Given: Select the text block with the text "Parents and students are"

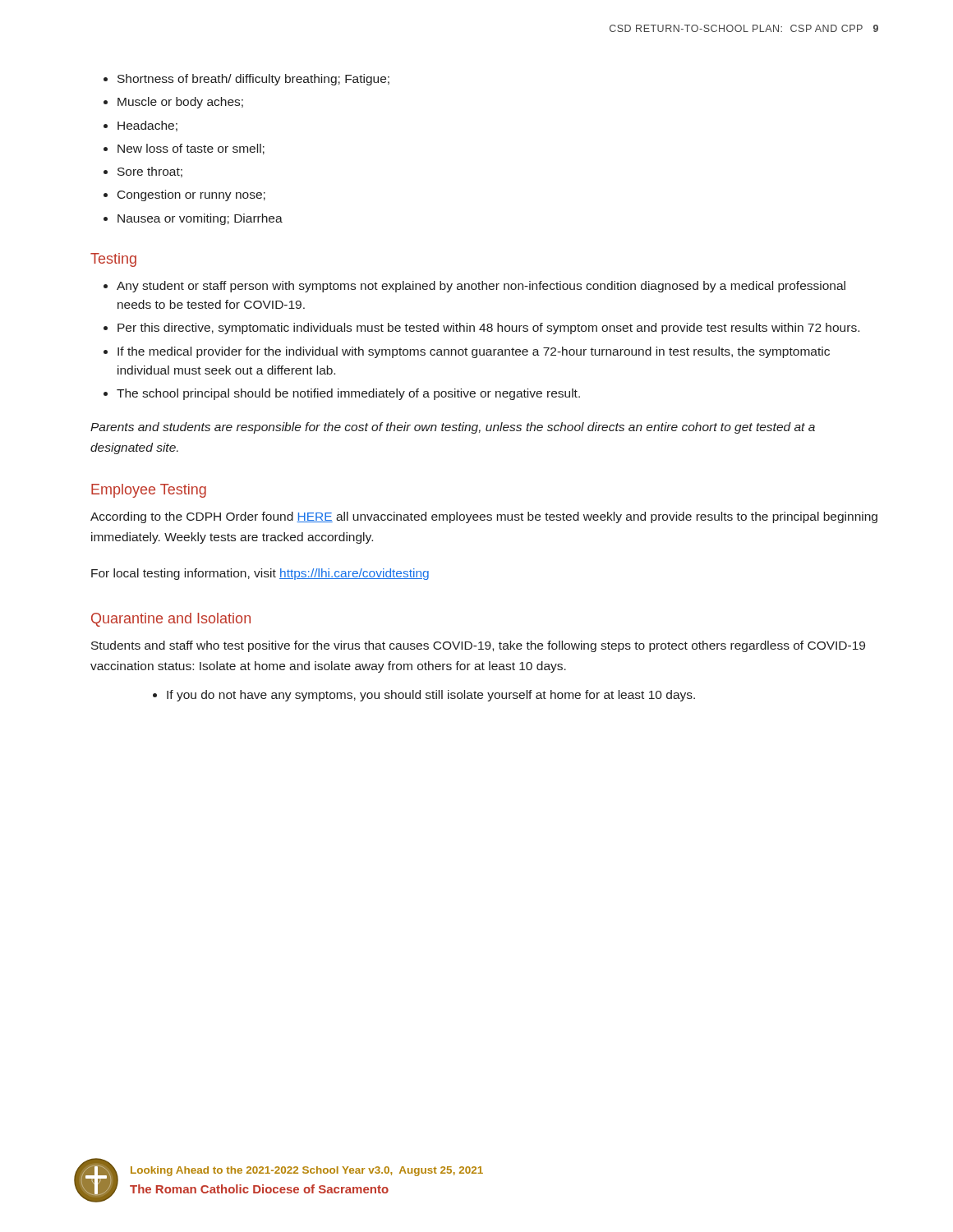Looking at the screenshot, I should 453,437.
